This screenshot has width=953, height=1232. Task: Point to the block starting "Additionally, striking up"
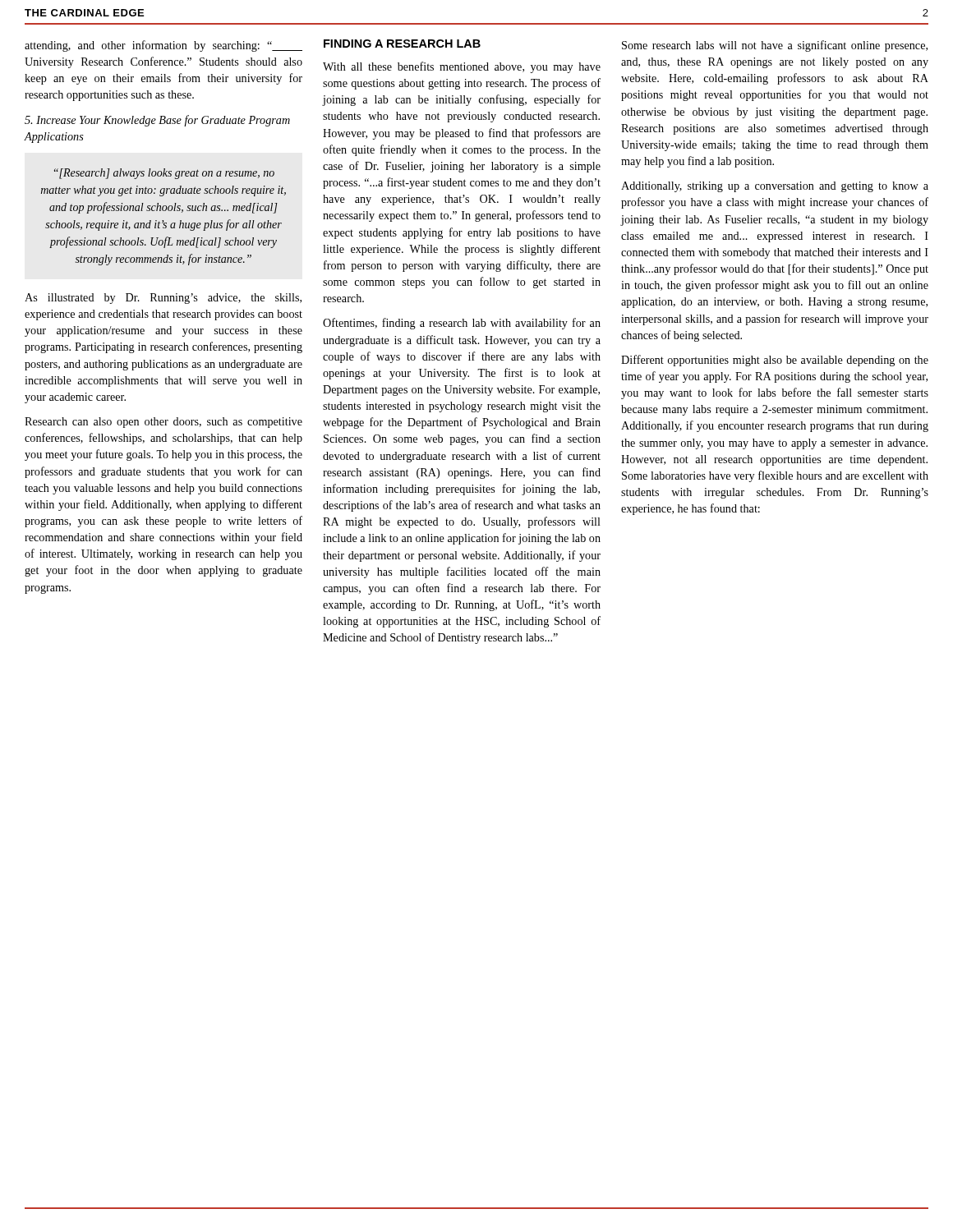775,260
